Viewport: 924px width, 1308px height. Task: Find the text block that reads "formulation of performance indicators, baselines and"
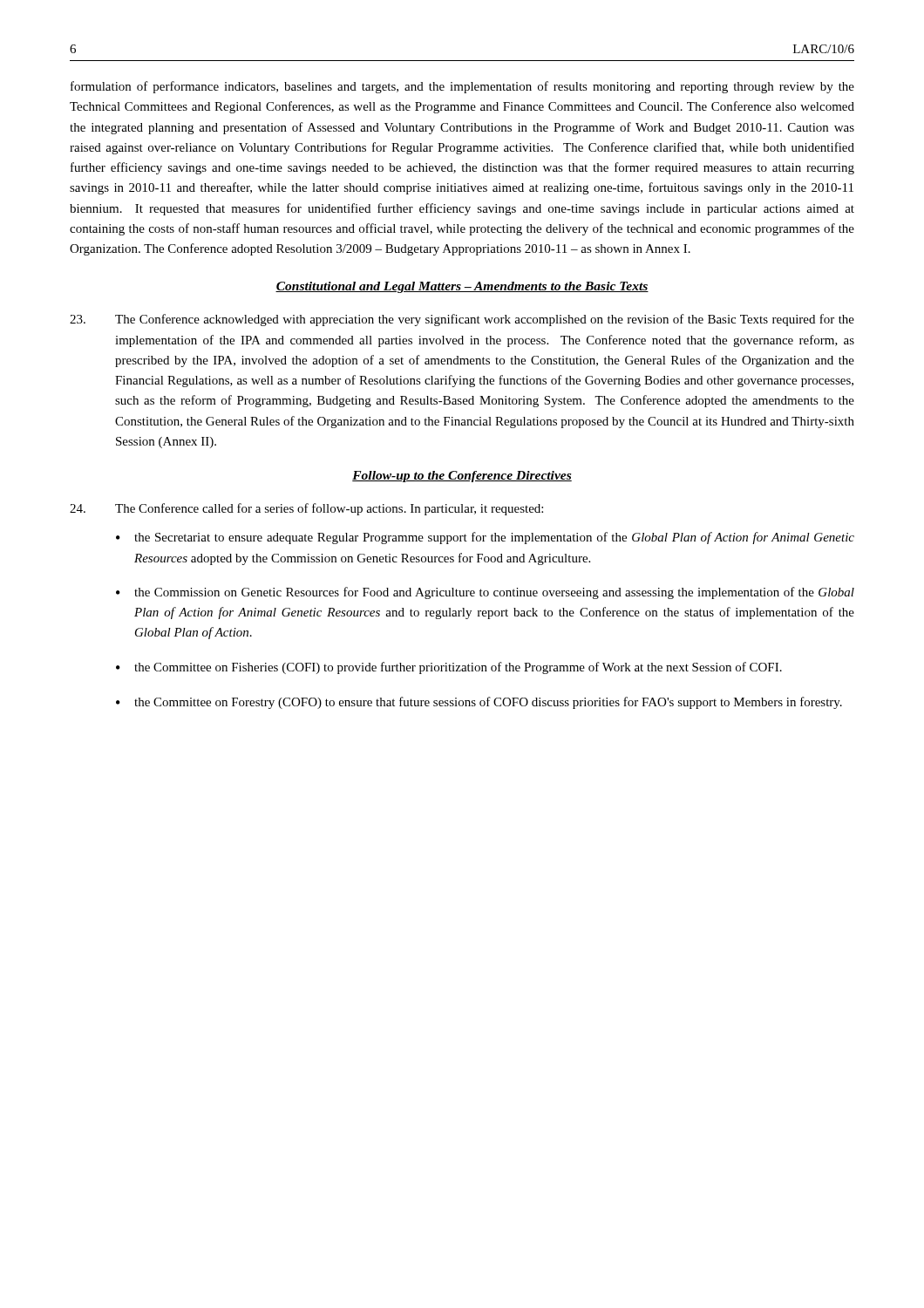click(462, 167)
